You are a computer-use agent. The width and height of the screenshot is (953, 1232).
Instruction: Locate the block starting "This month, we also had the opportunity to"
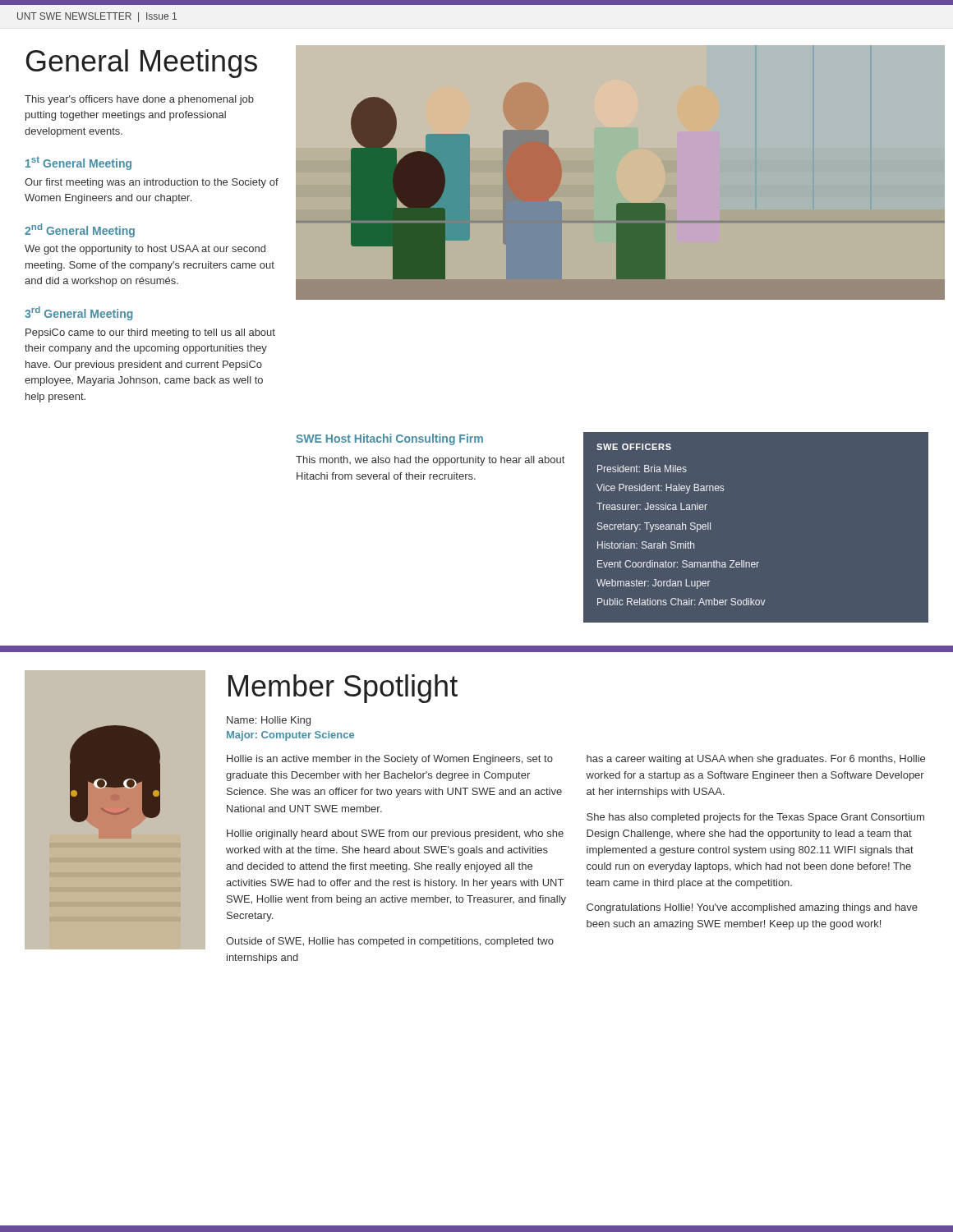coord(430,468)
